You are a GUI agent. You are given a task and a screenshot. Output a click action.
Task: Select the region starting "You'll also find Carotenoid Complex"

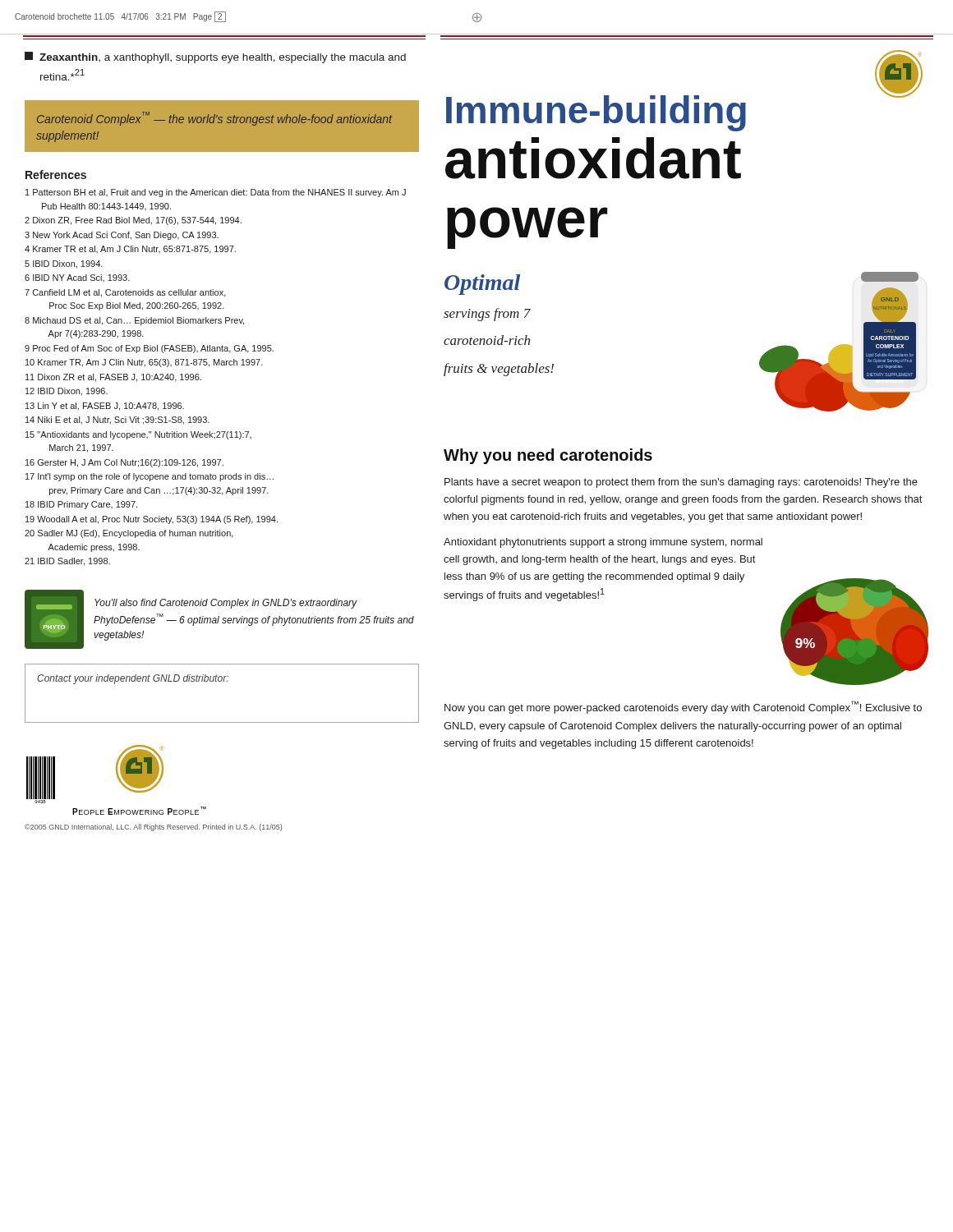pyautogui.click(x=254, y=619)
